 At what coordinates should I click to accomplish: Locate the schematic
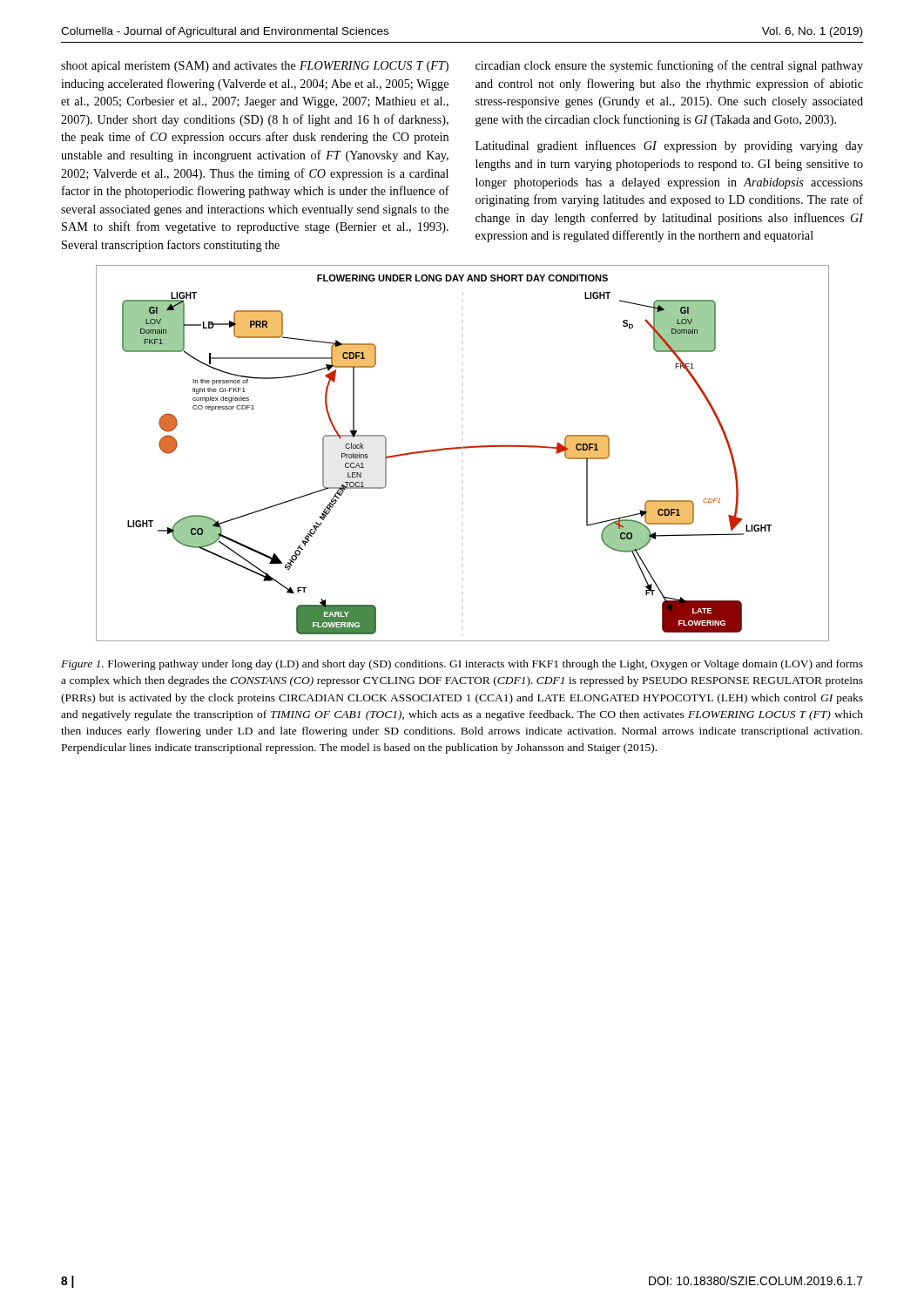click(462, 455)
